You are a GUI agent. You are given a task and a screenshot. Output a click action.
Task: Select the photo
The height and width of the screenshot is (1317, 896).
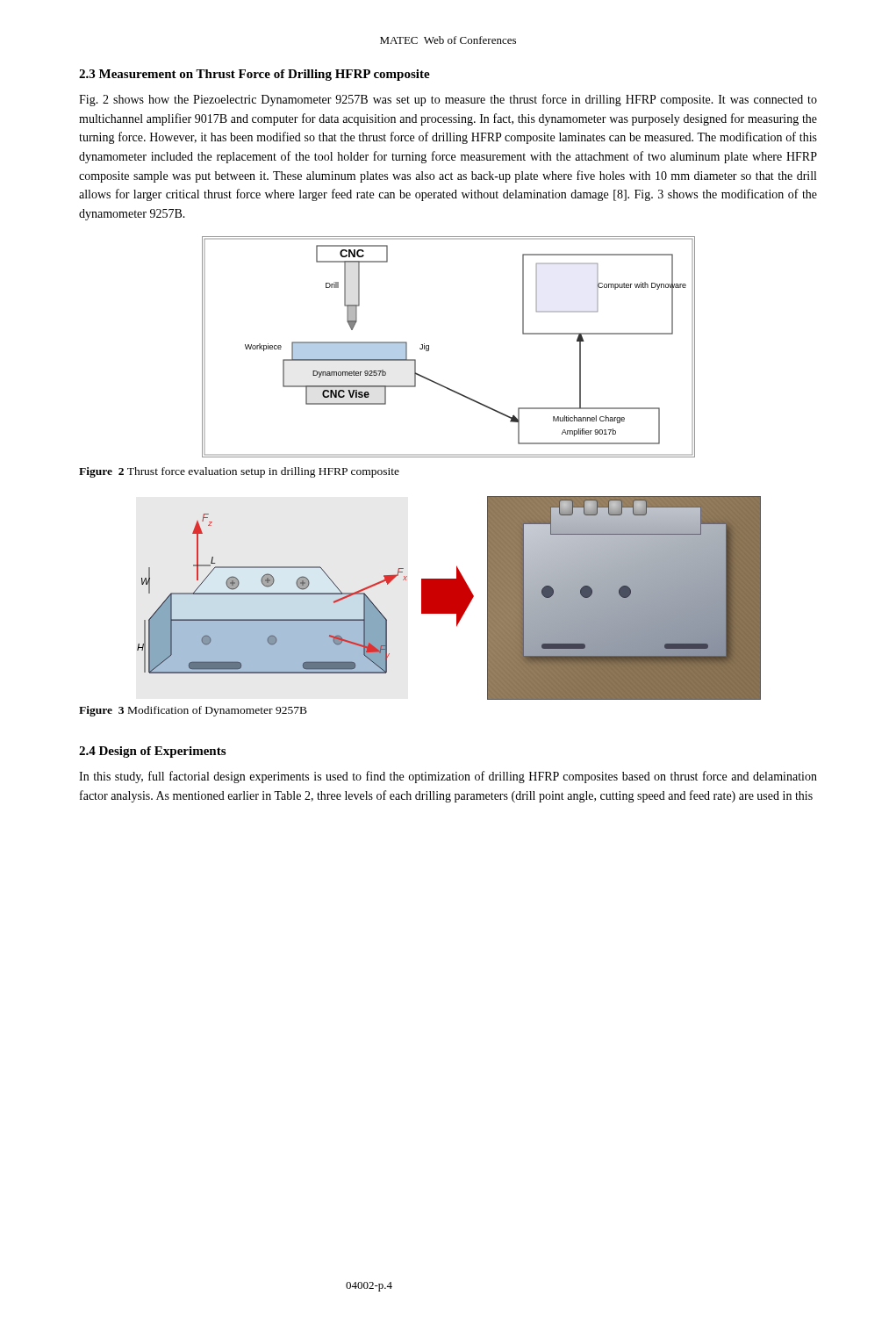pyautogui.click(x=448, y=598)
